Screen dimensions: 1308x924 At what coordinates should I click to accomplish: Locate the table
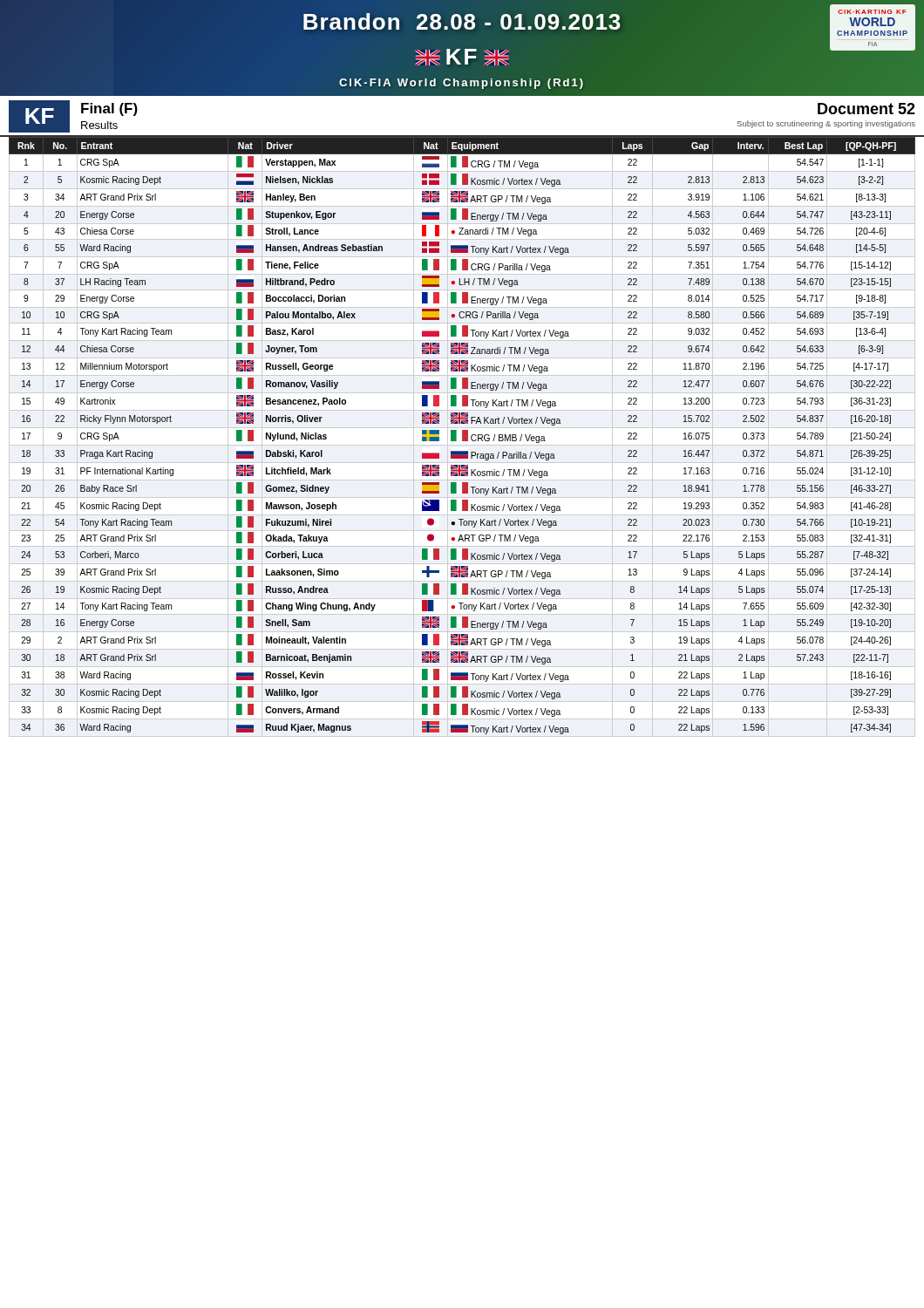click(x=462, y=437)
